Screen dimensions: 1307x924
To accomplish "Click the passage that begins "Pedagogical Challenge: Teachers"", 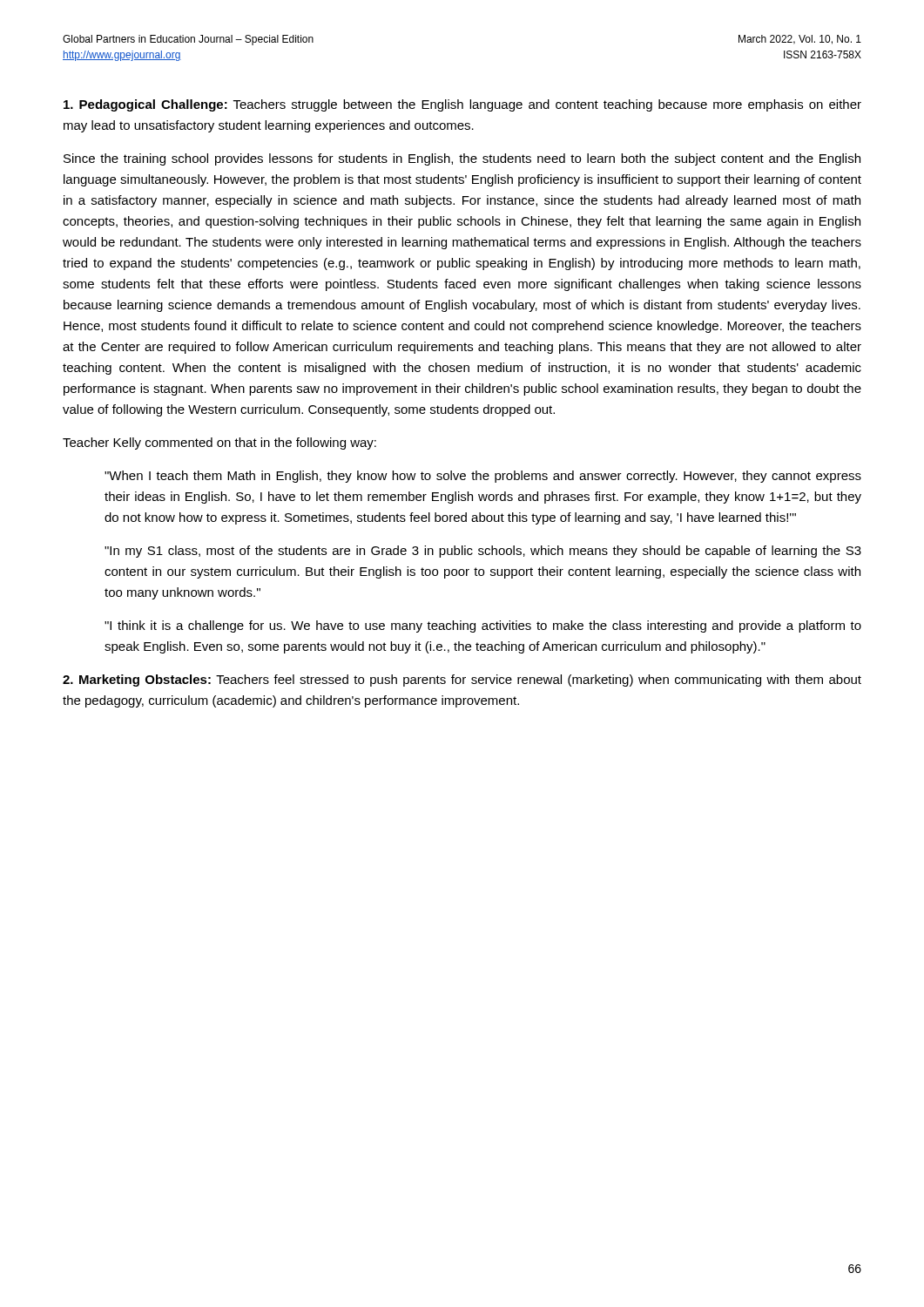I will [x=462, y=115].
